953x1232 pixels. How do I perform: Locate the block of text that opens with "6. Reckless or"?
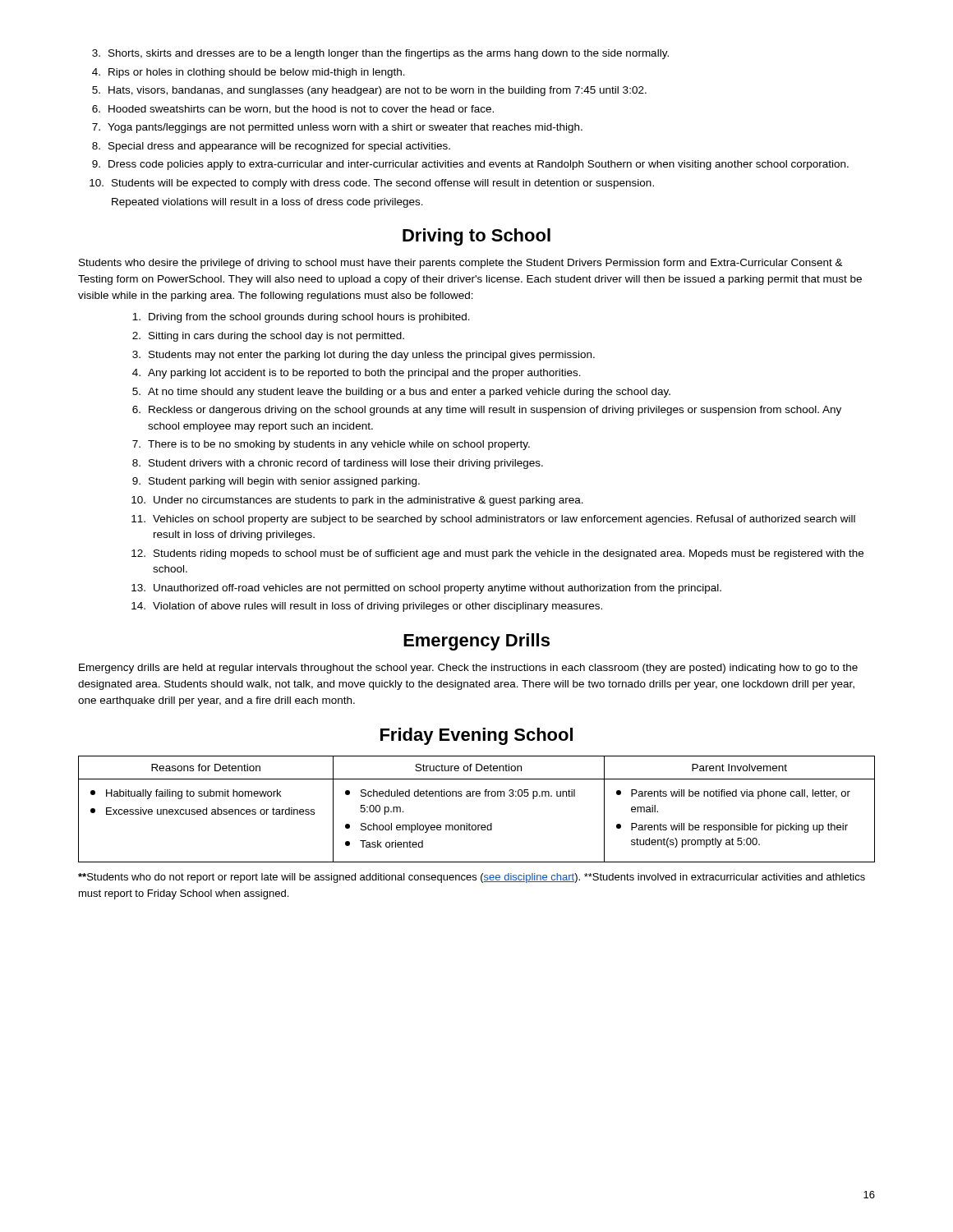click(x=497, y=418)
